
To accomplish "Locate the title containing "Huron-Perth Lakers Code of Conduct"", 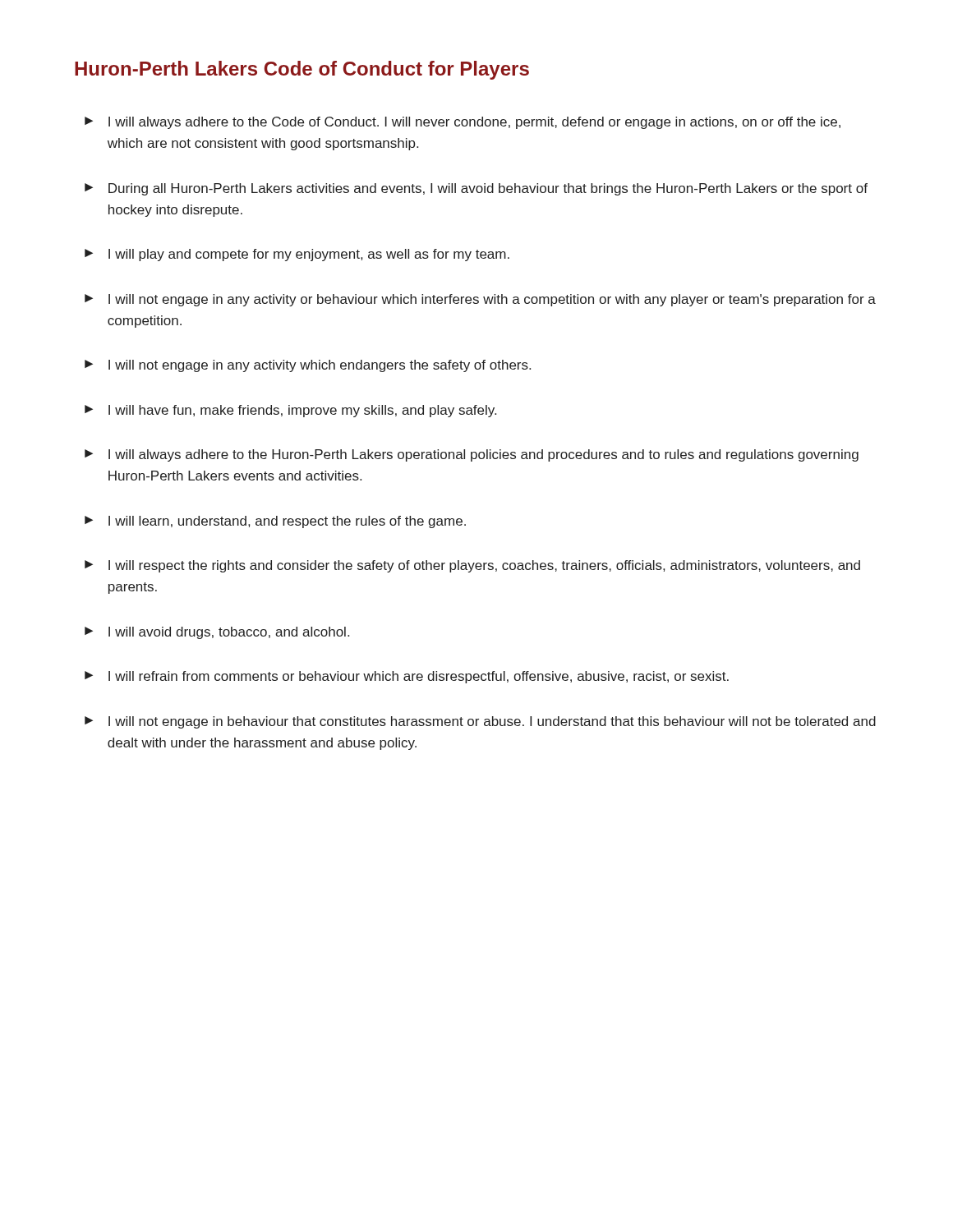I will [x=302, y=69].
